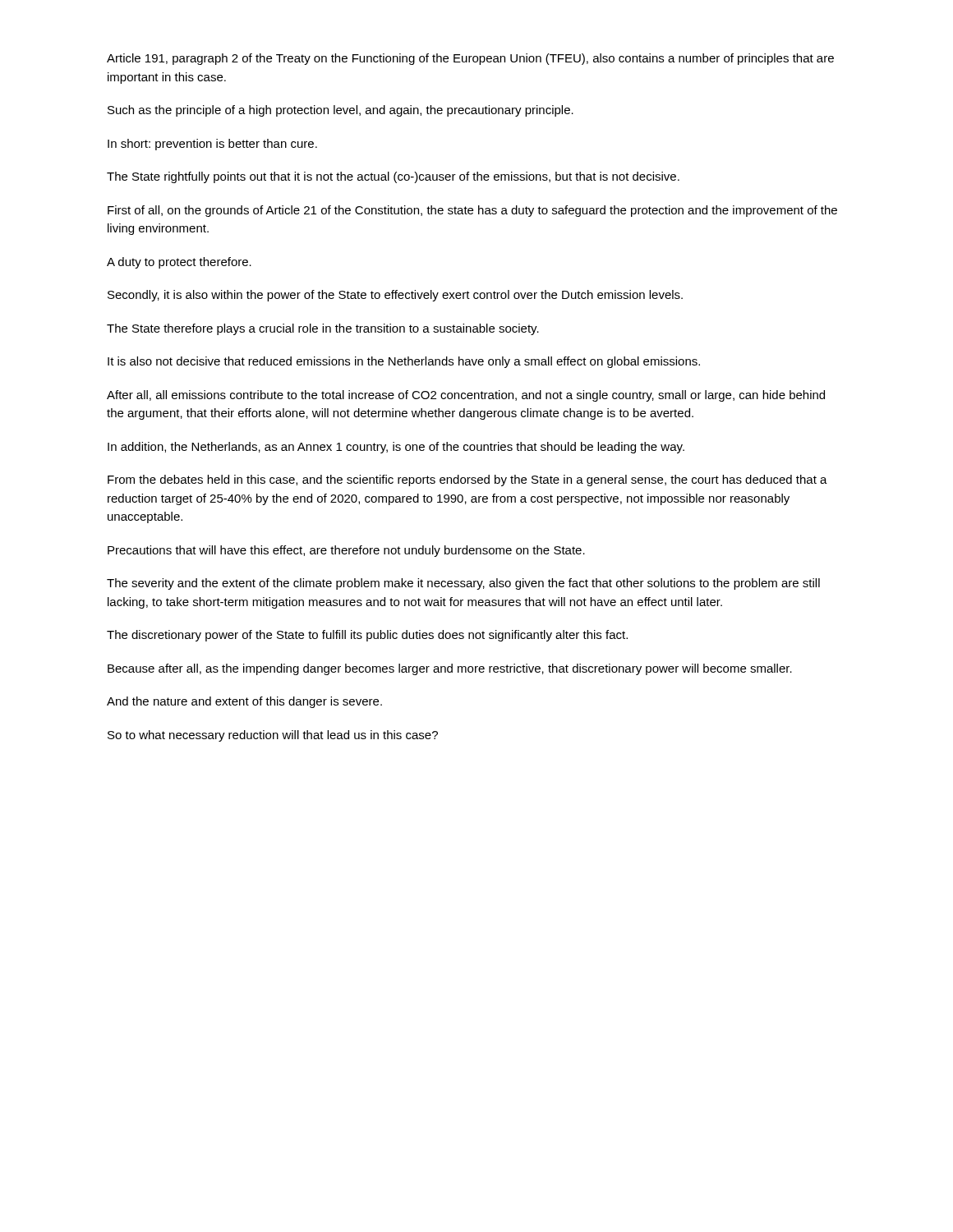Where is the passage that starts "In short: prevention is better"?
This screenshot has height=1232, width=953.
(x=212, y=143)
